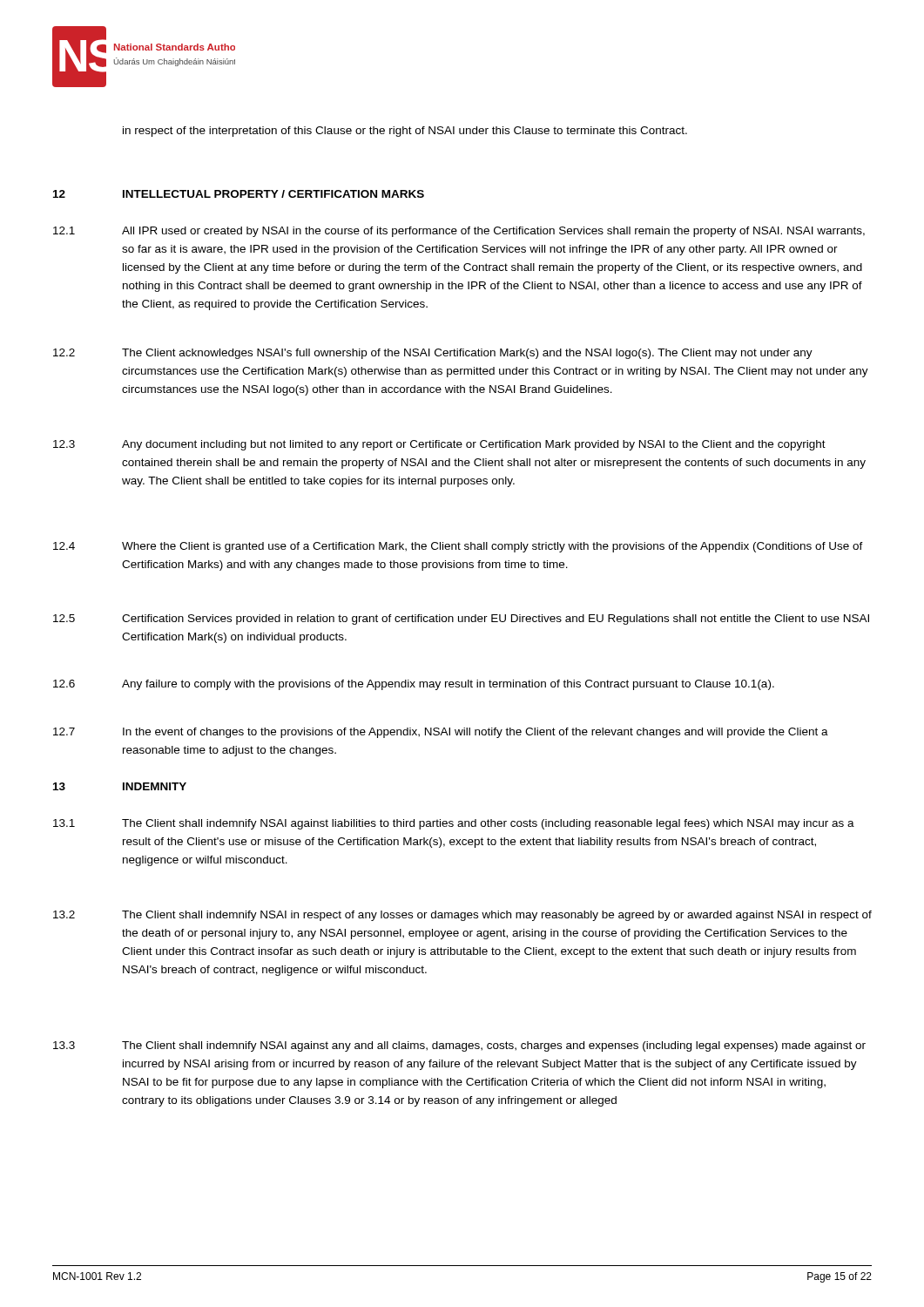Click on the block starting "12.6 Any failure to comply with the"
Viewport: 924px width, 1307px height.
point(462,684)
